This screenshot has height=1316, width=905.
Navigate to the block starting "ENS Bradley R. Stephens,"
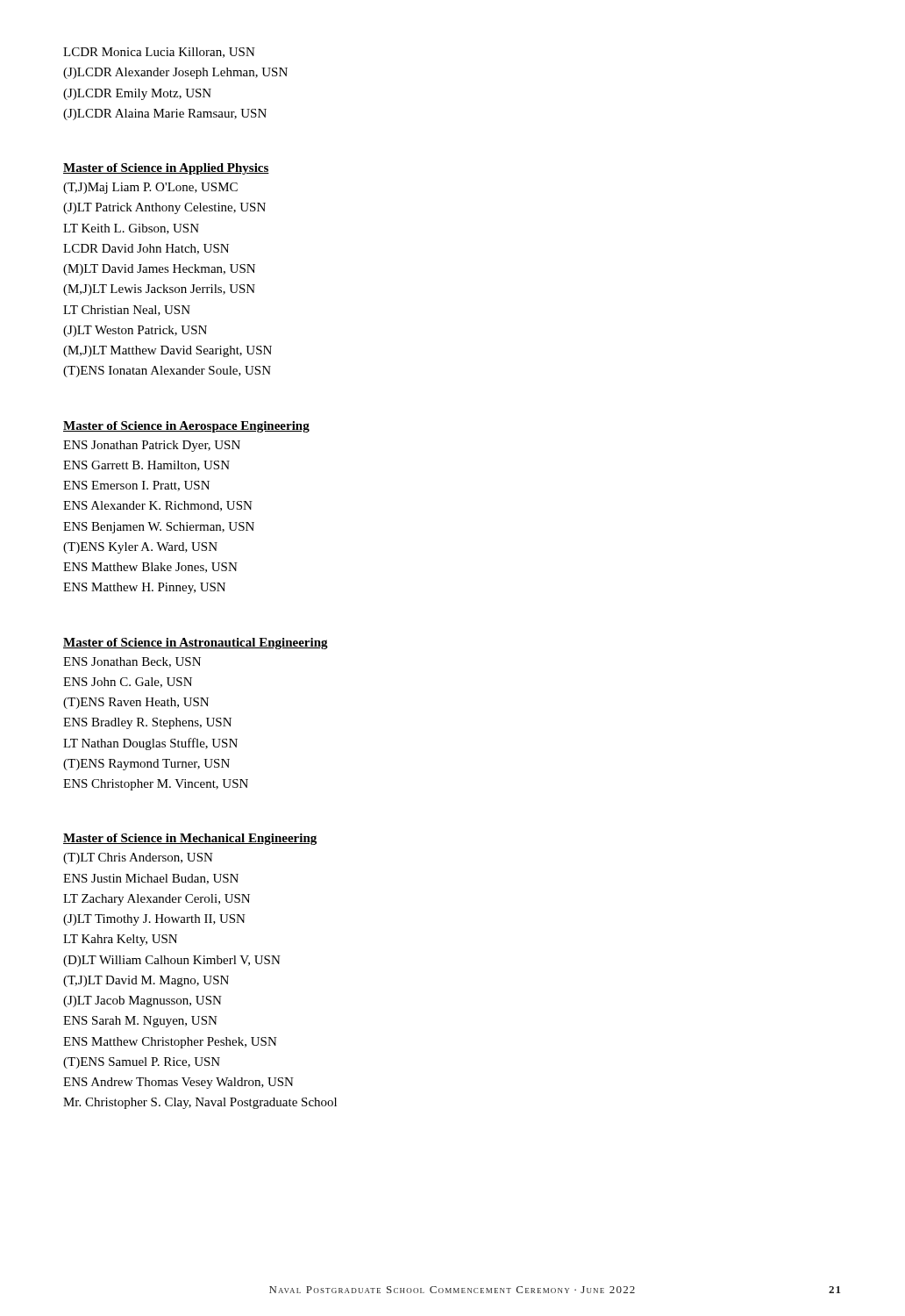[148, 722]
